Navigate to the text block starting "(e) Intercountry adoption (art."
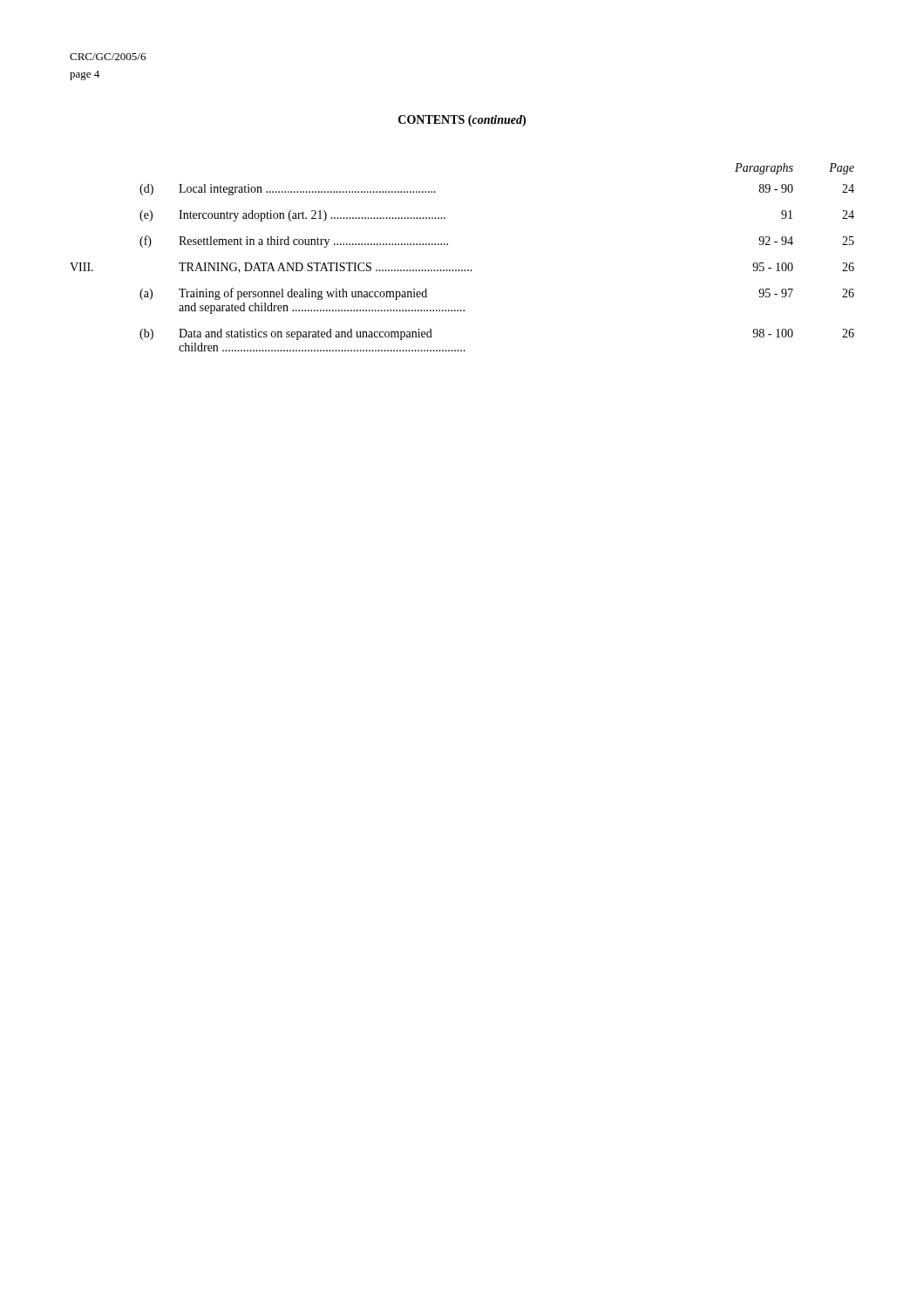The image size is (924, 1308). [x=313, y=216]
